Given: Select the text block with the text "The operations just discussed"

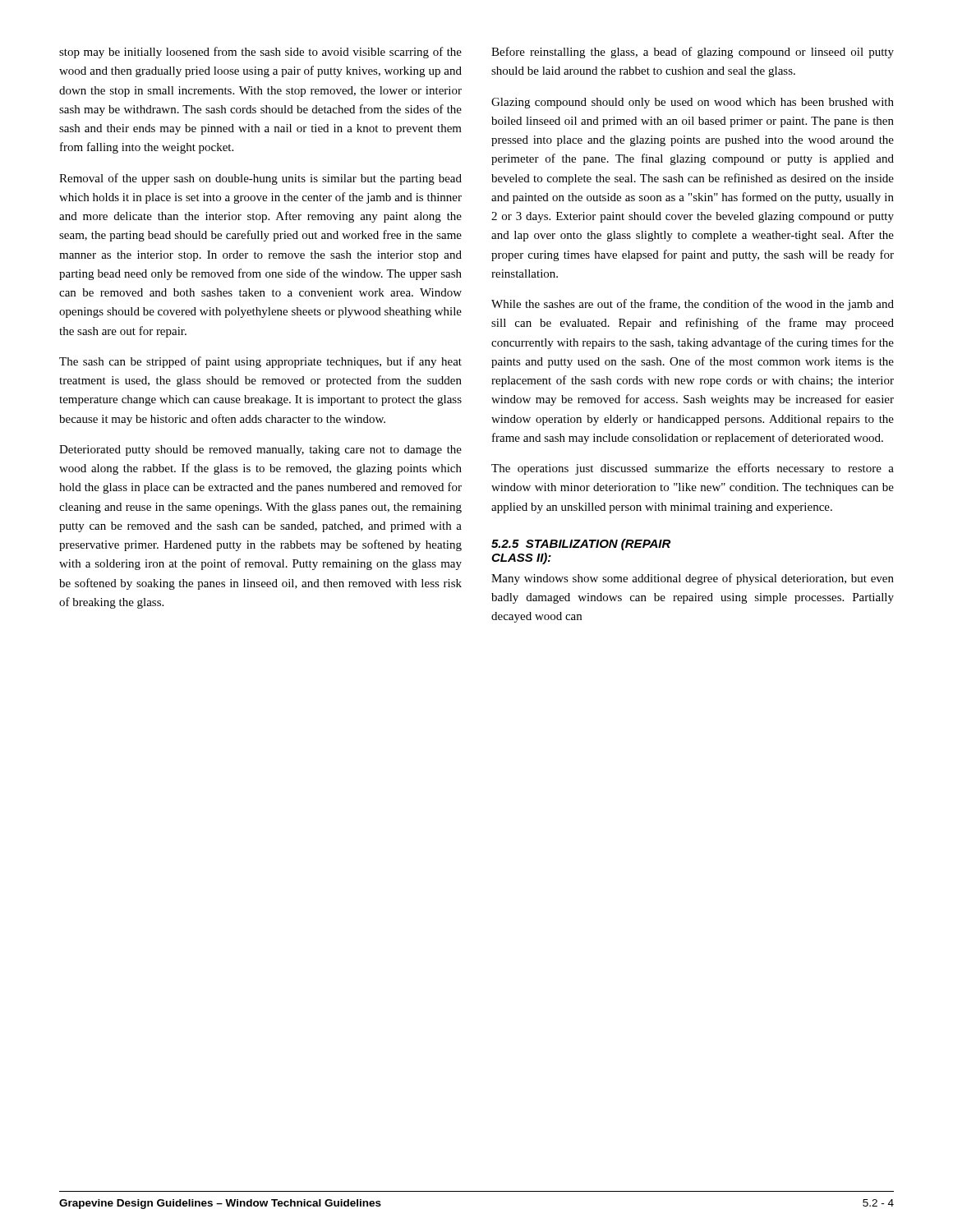Looking at the screenshot, I should pyautogui.click(x=693, y=487).
